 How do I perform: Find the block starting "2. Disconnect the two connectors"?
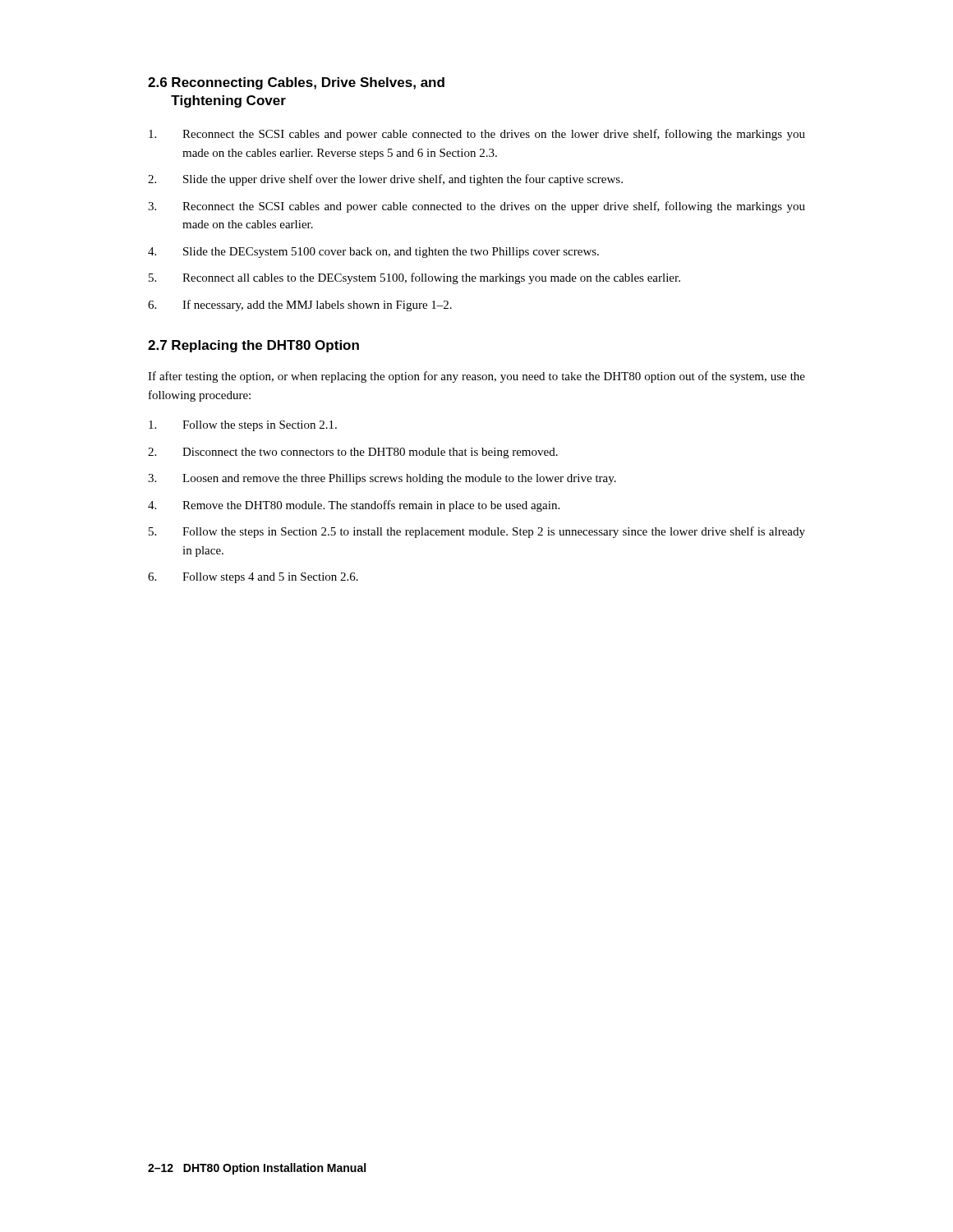click(x=476, y=452)
